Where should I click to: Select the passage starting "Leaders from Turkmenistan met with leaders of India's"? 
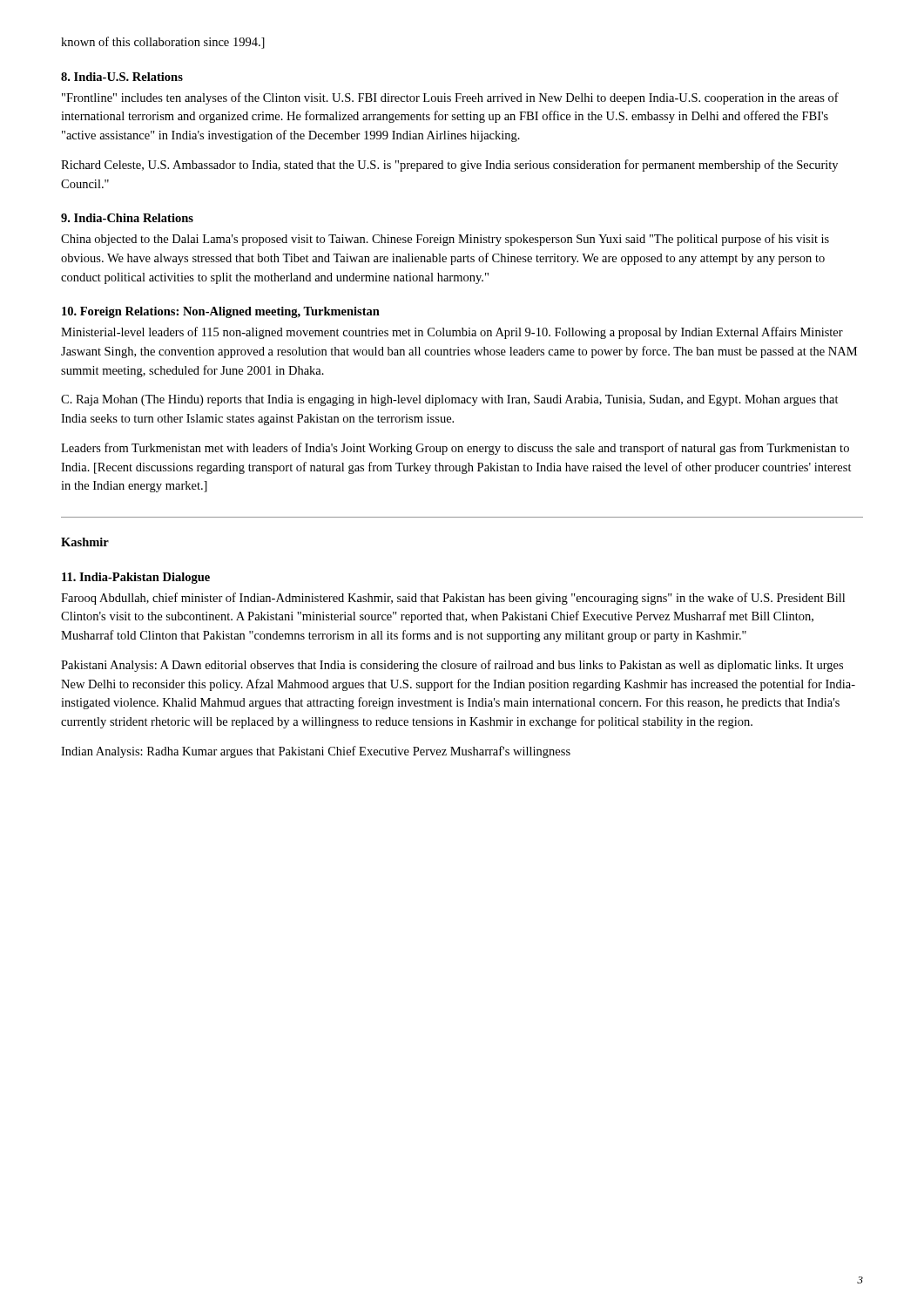point(456,467)
